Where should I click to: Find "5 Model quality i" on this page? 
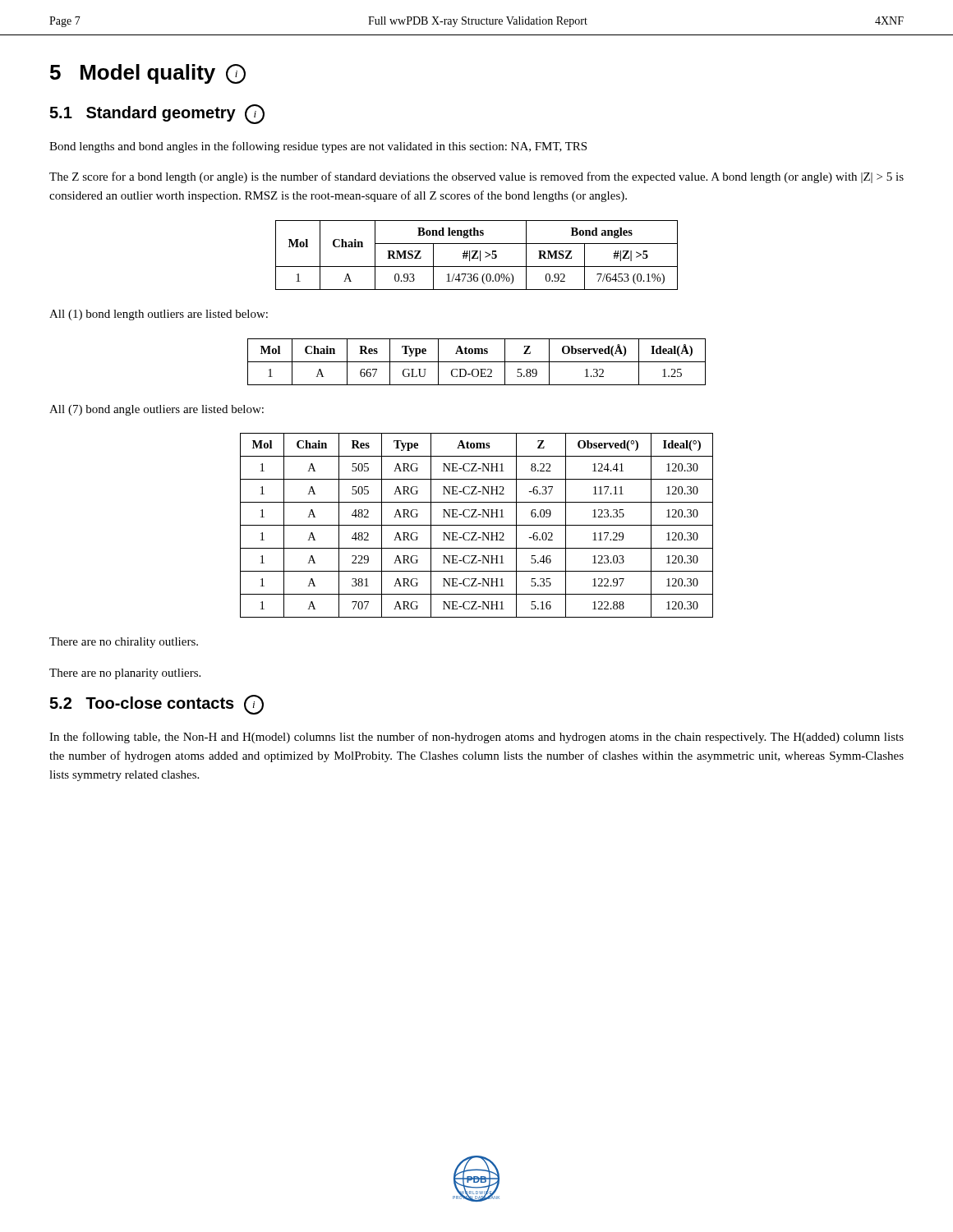pyautogui.click(x=148, y=74)
